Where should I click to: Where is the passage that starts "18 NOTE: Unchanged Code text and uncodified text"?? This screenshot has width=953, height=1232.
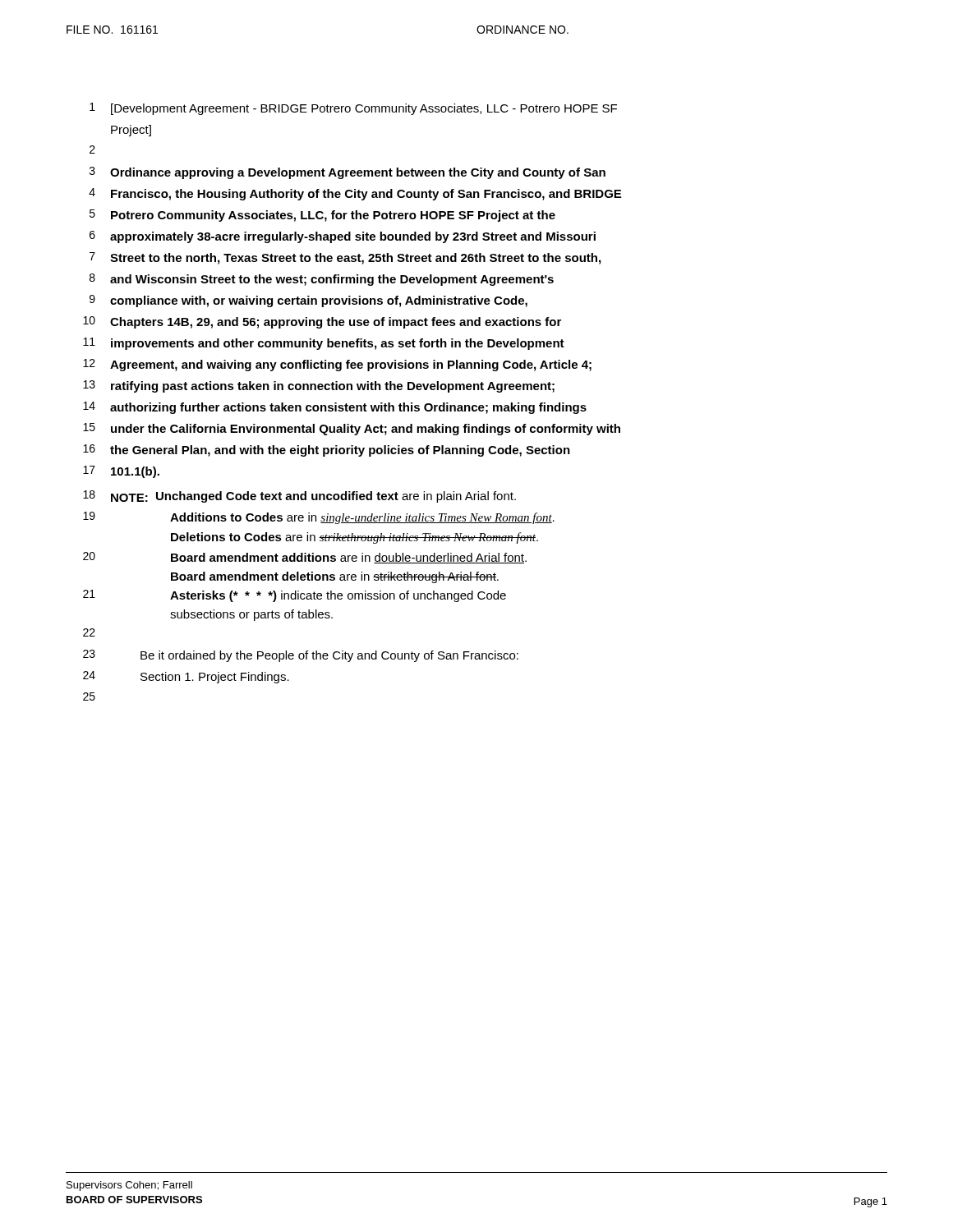point(476,497)
